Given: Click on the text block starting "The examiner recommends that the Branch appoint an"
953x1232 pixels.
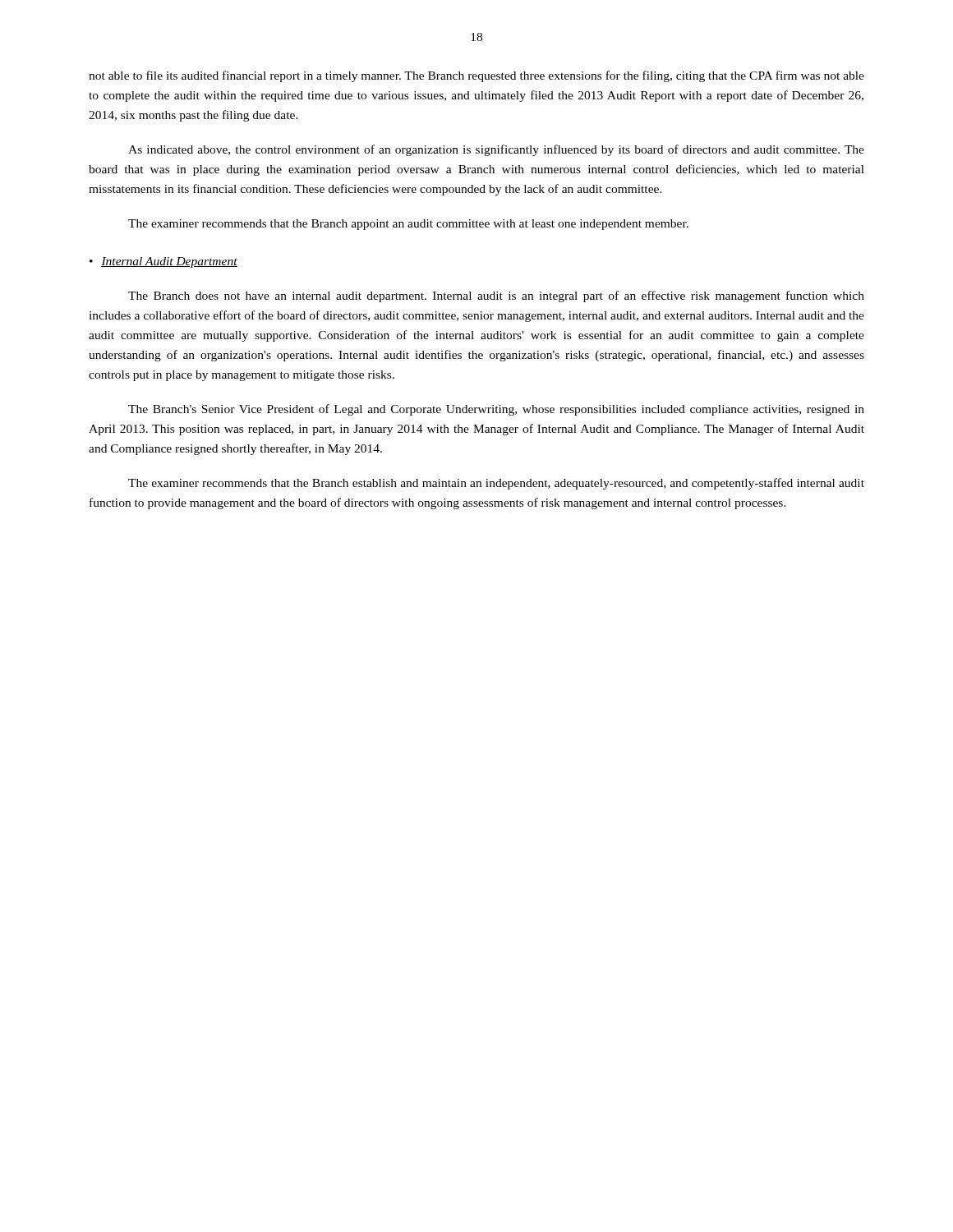Looking at the screenshot, I should point(476,223).
